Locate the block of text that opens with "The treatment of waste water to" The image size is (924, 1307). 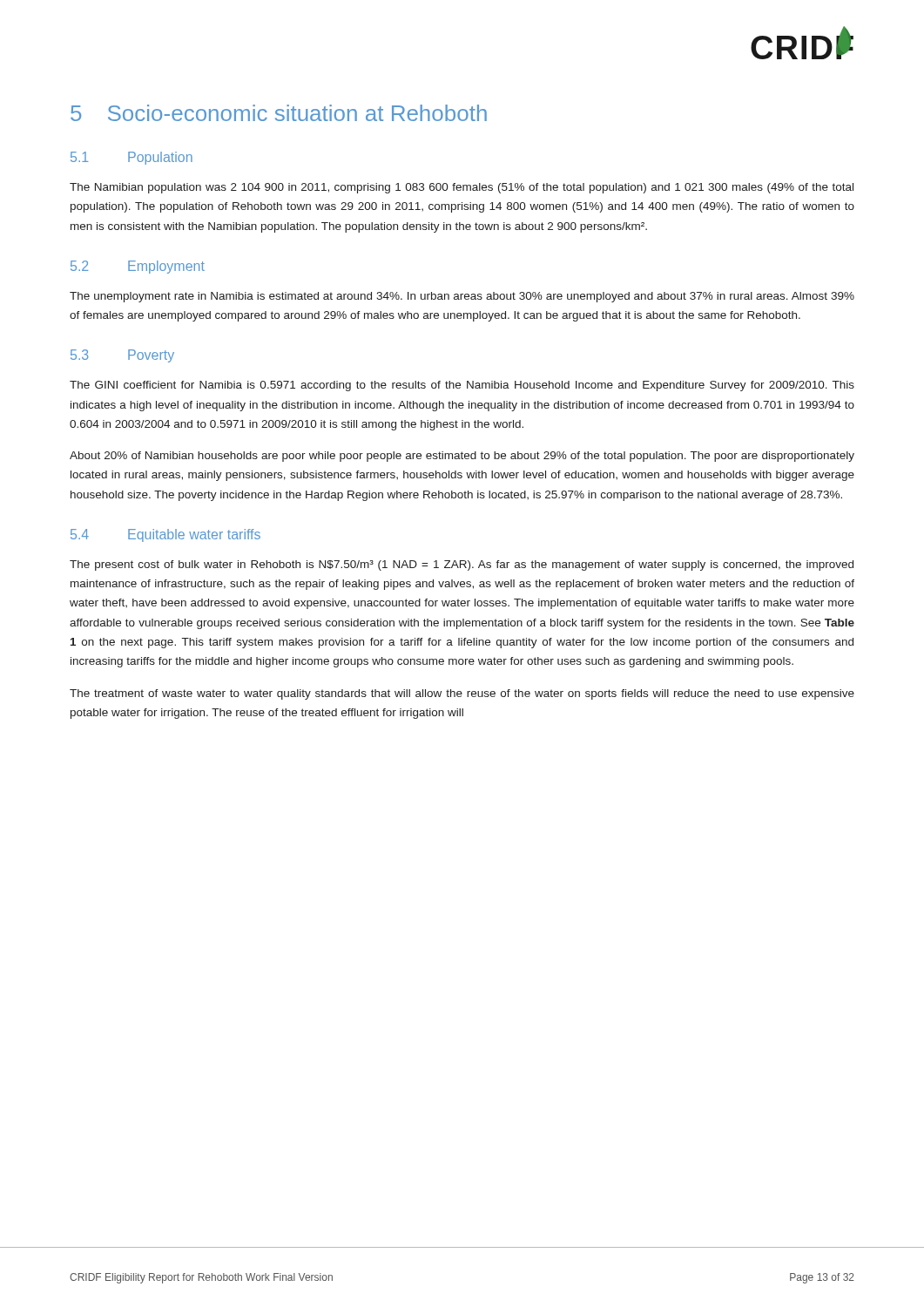point(462,703)
